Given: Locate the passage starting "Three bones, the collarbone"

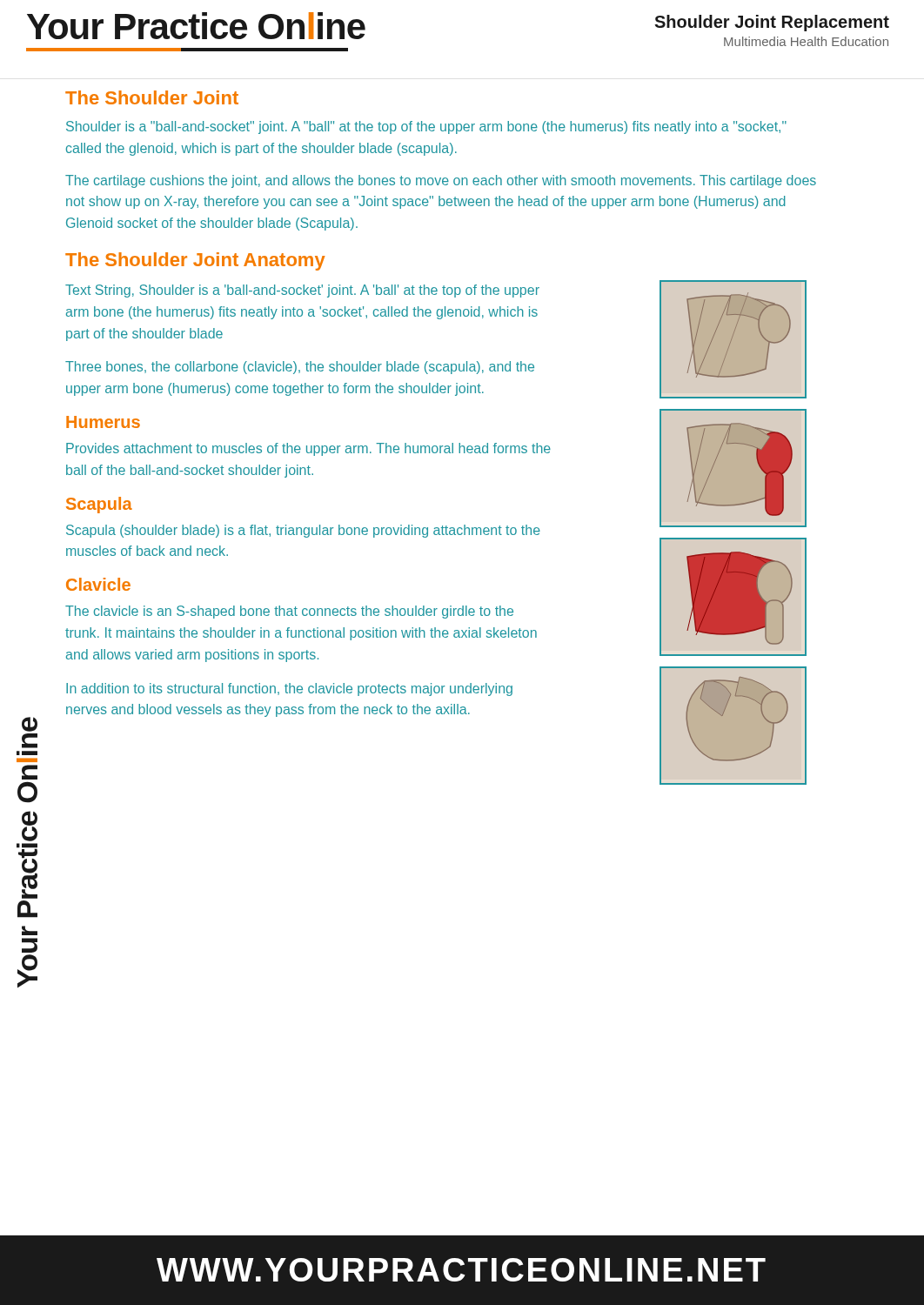Looking at the screenshot, I should (x=300, y=378).
